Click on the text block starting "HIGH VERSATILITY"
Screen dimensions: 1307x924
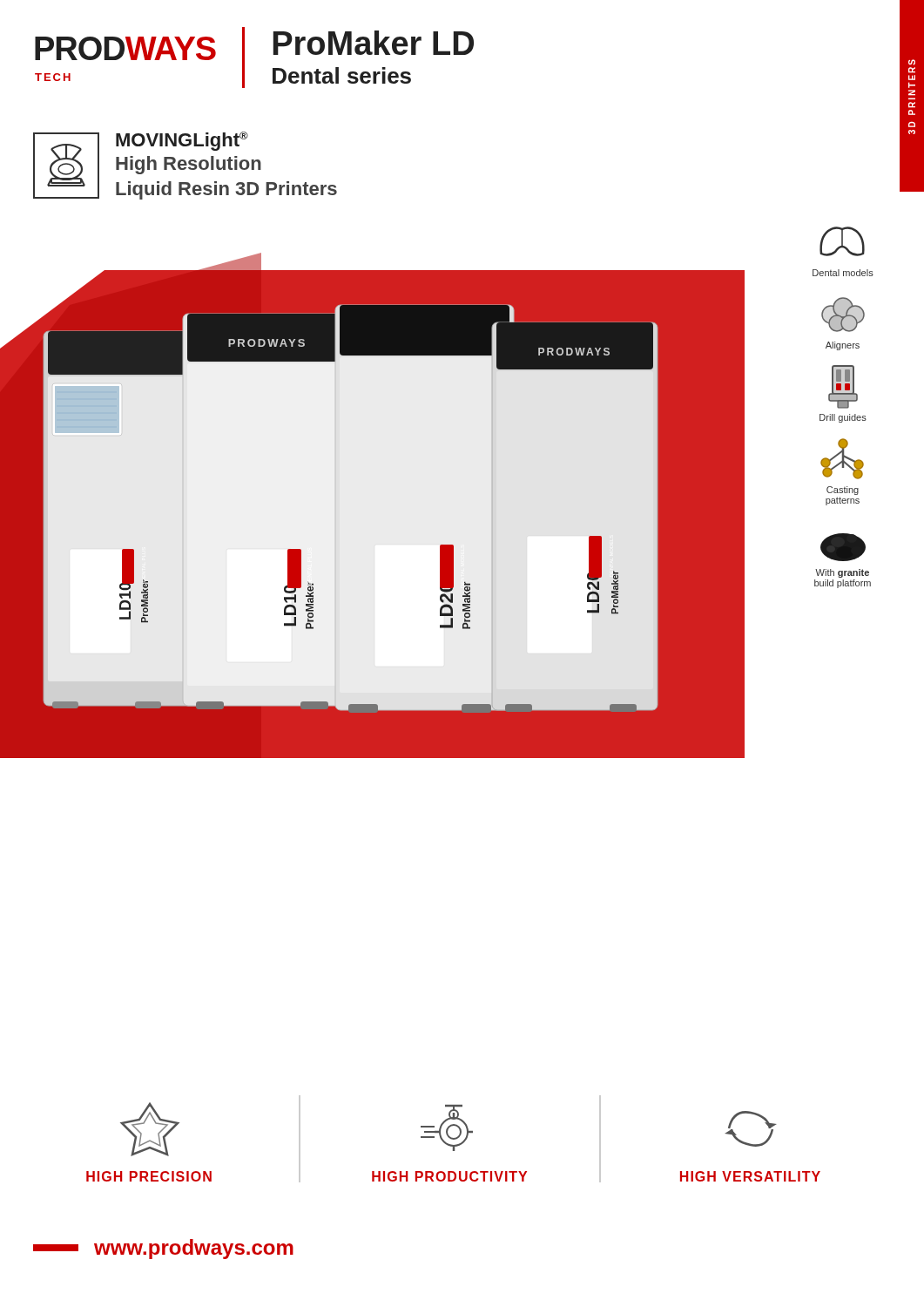tap(750, 1177)
